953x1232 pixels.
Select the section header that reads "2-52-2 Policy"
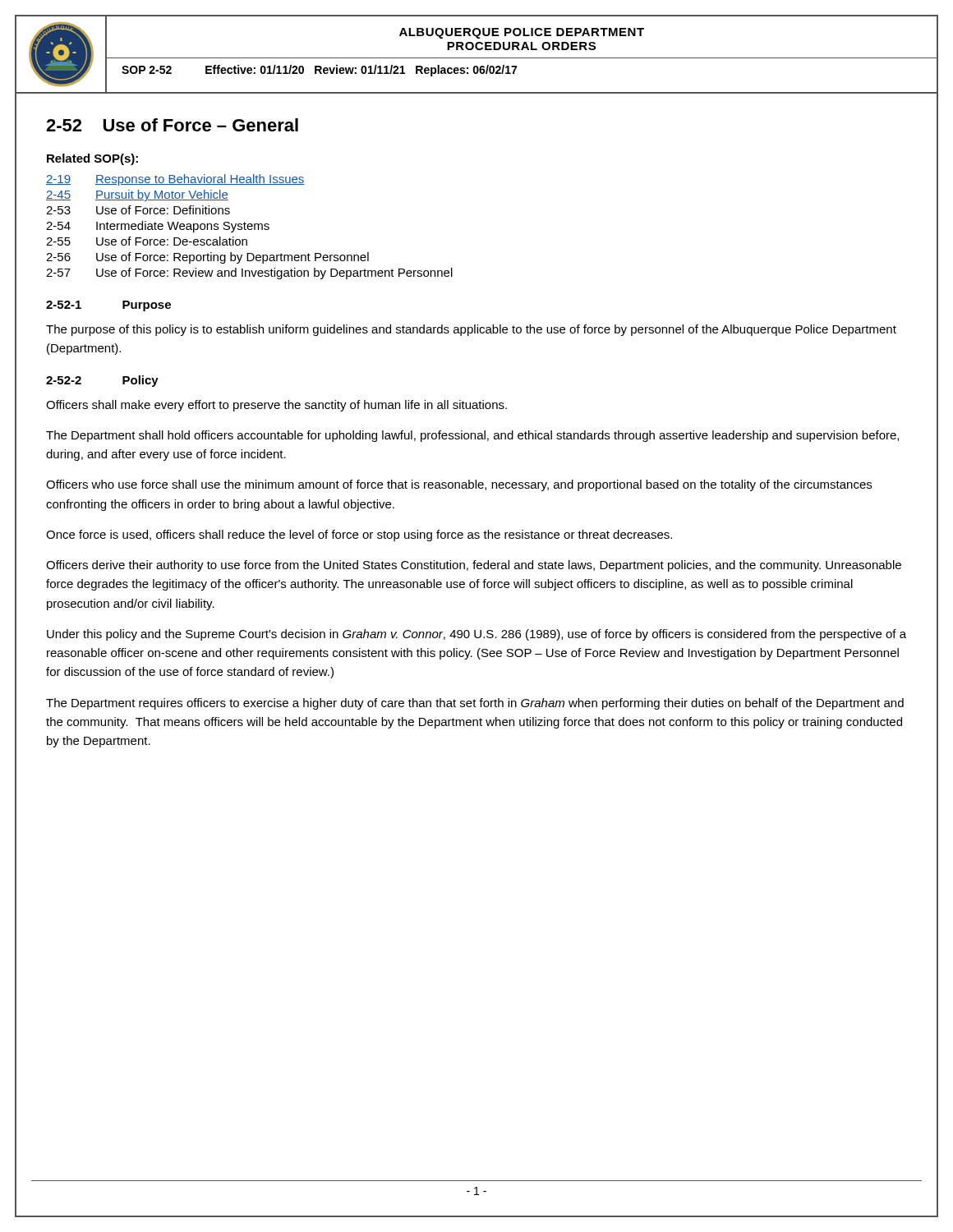[x=61, y=381]
